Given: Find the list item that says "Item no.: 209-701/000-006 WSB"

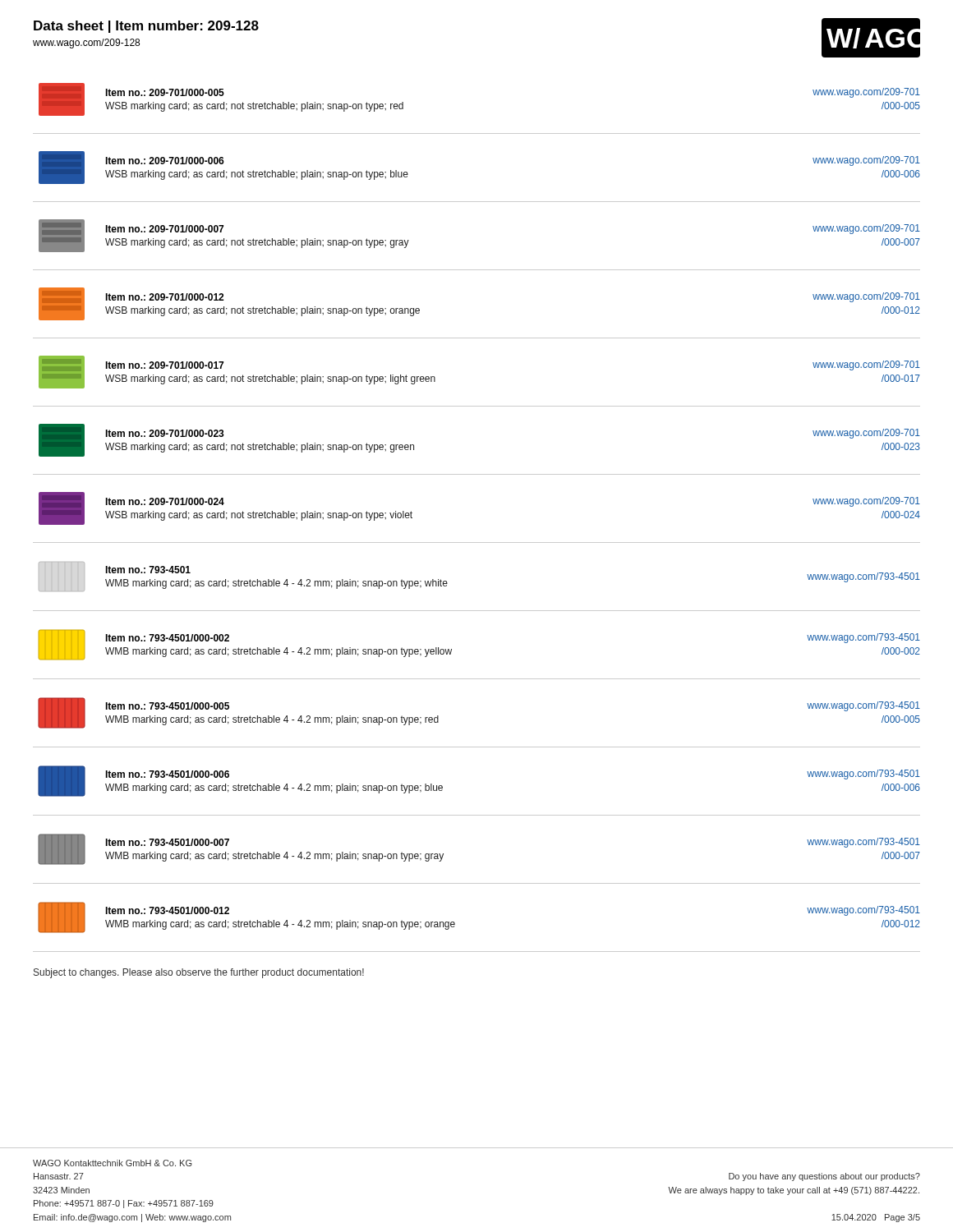Looking at the screenshot, I should (215, 164).
